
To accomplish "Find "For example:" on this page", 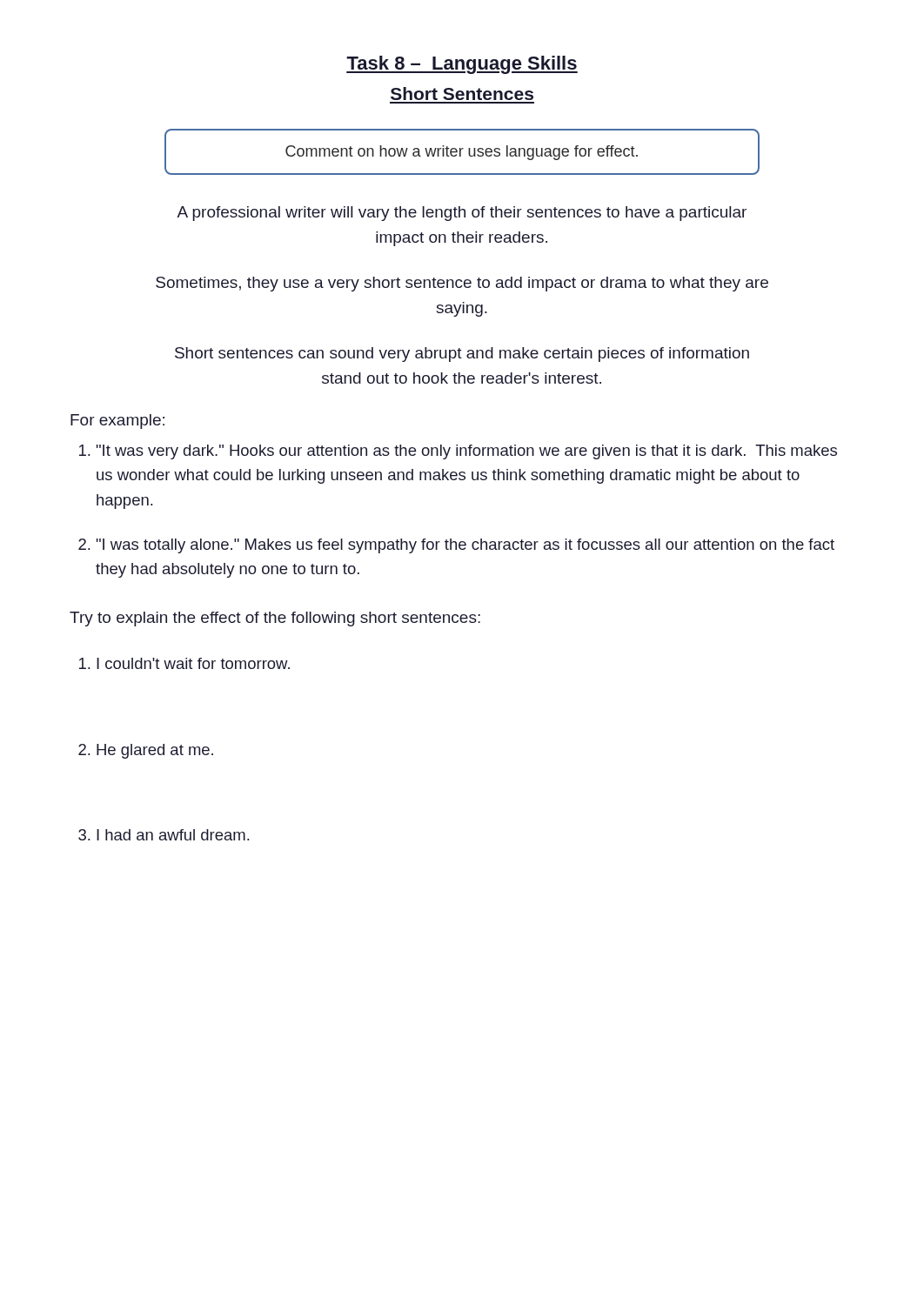I will click(x=118, y=419).
